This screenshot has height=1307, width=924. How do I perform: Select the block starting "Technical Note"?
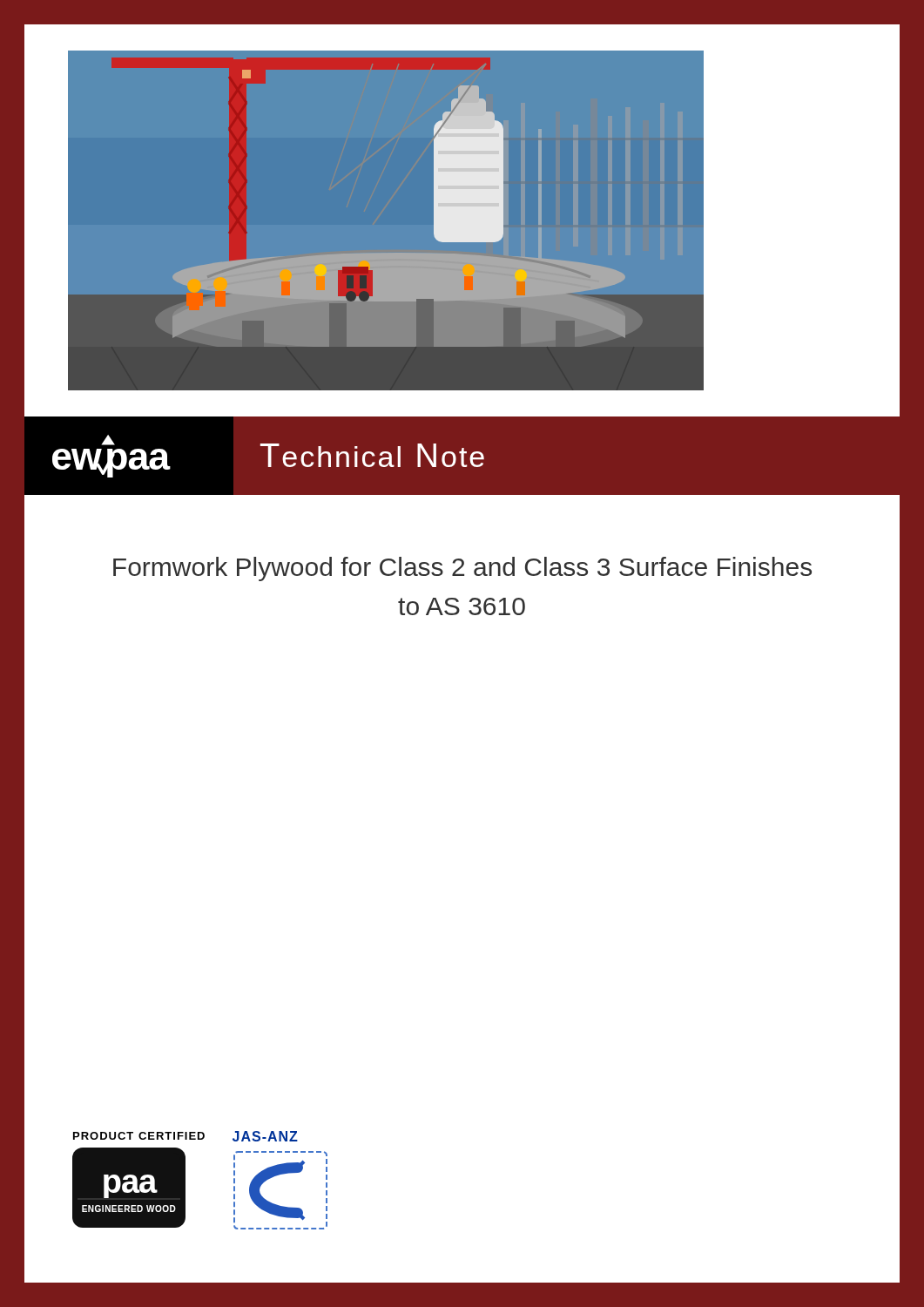(373, 455)
